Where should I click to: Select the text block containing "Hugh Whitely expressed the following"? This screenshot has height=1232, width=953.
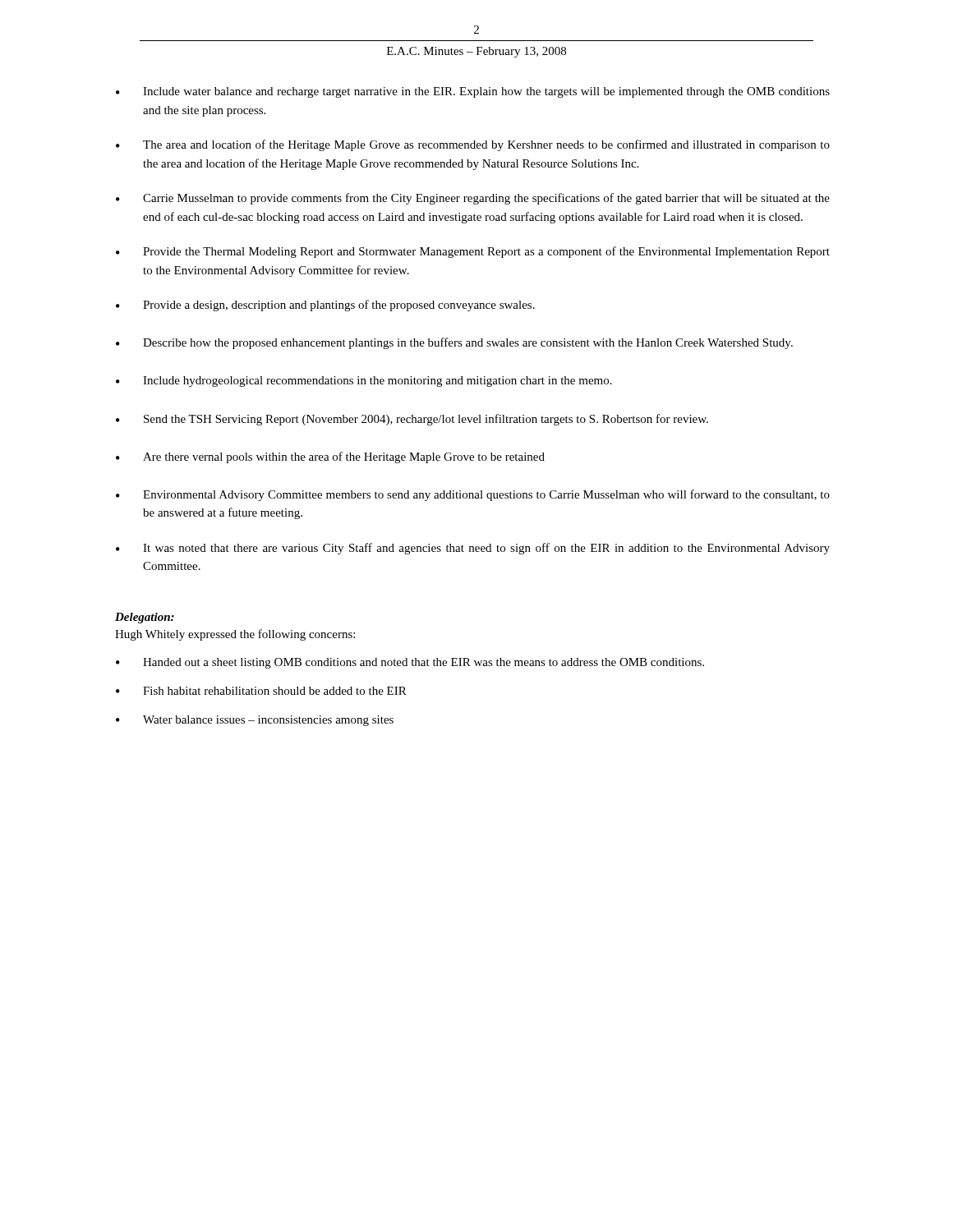(x=236, y=634)
